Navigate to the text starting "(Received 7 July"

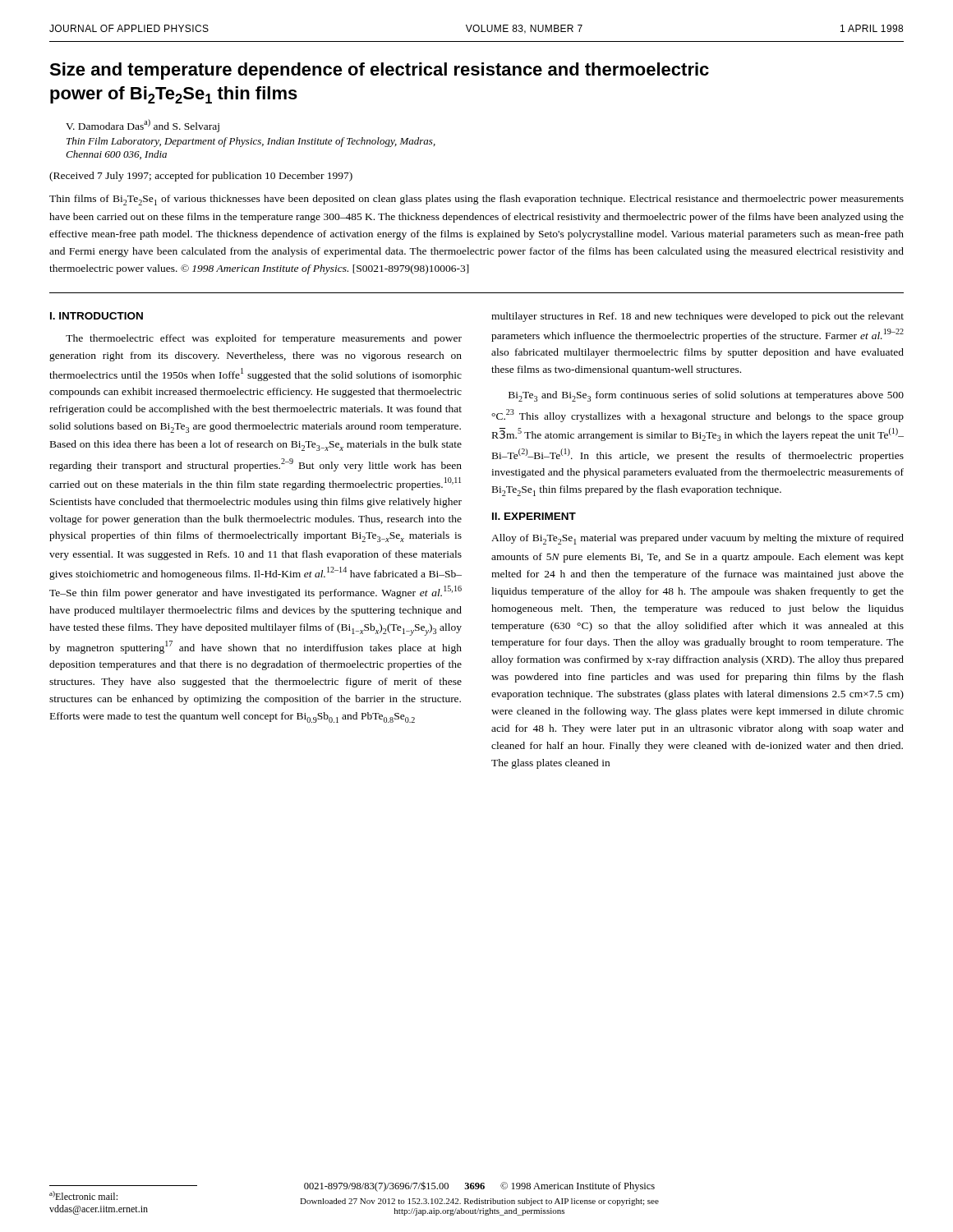(201, 175)
